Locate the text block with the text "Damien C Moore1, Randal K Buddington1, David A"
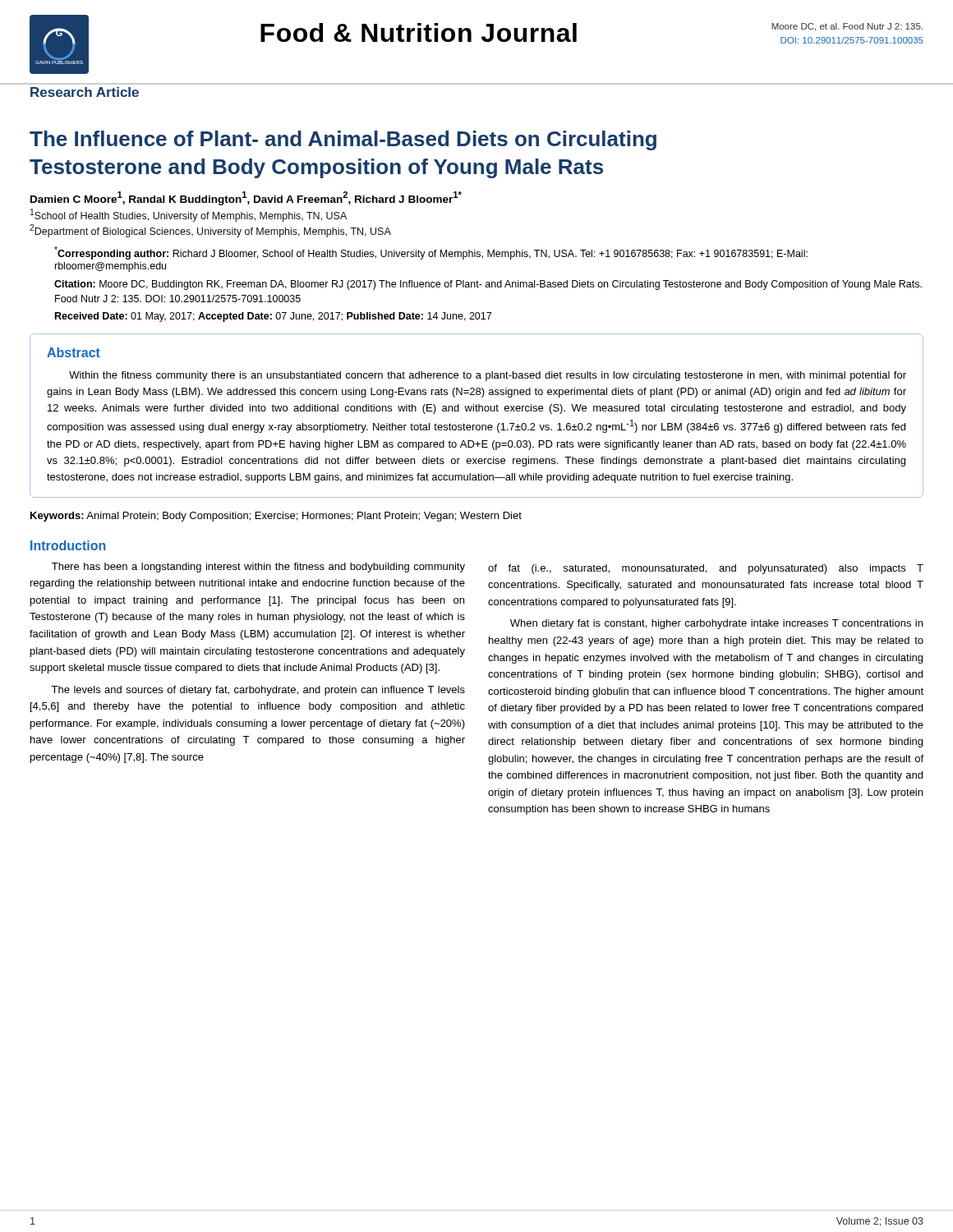 [246, 197]
